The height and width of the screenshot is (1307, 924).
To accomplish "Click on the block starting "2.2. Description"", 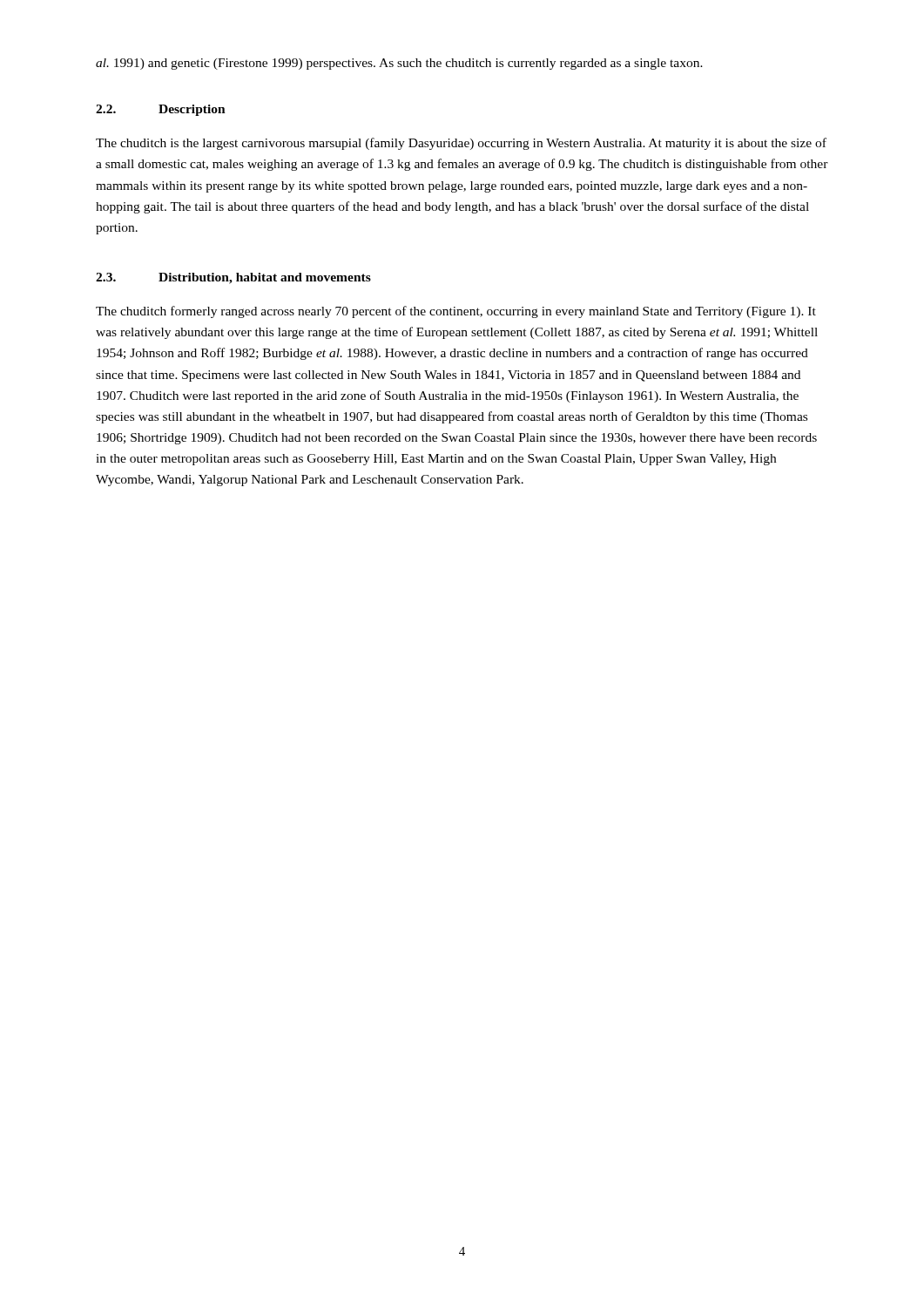I will click(161, 109).
